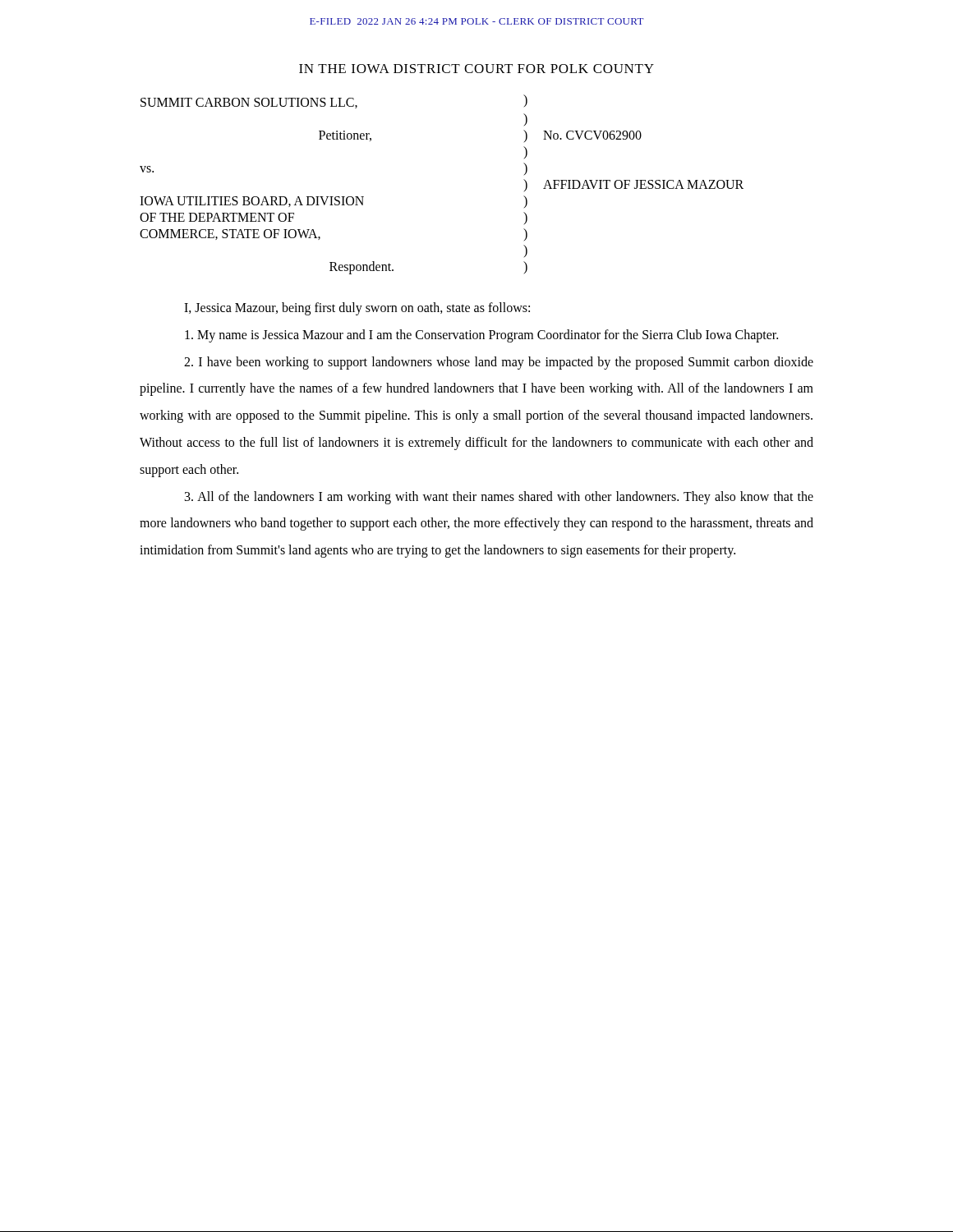Find the list item with the text "My name is Jessica Mazour"
The height and width of the screenshot is (1232, 953).
coord(482,335)
